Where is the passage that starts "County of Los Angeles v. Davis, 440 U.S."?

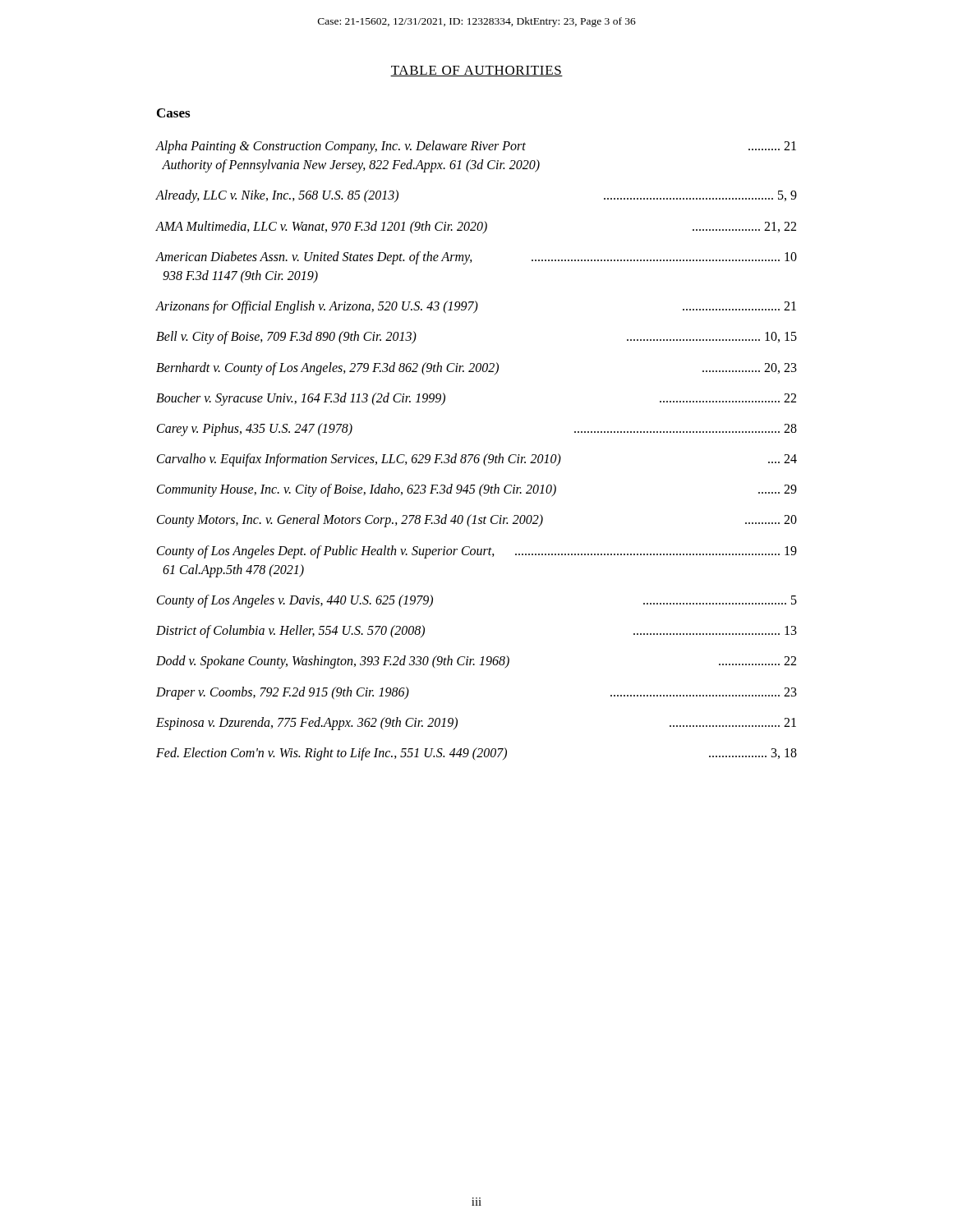click(x=297, y=601)
